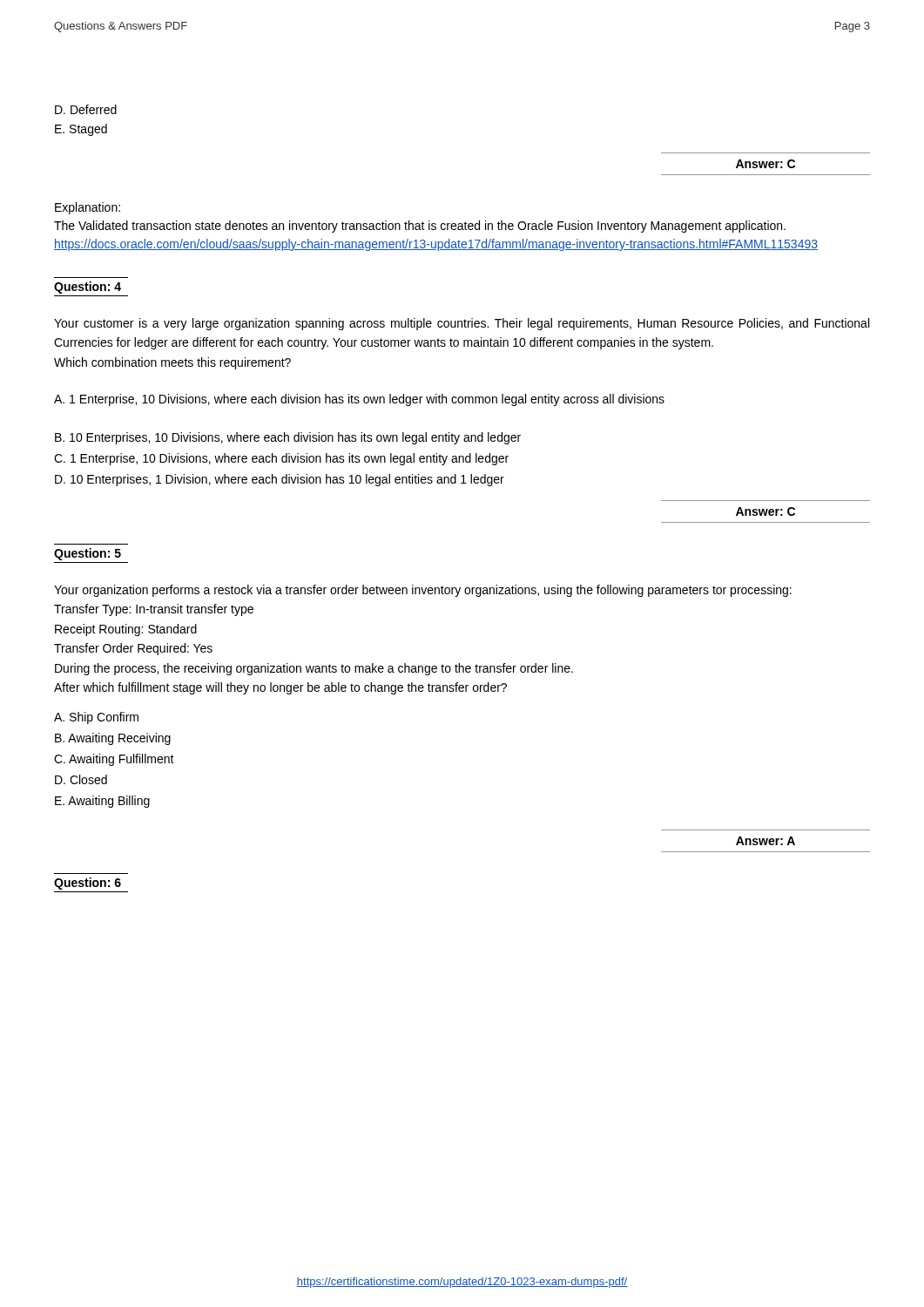Viewport: 924px width, 1307px height.
Task: Navigate to the block starting "C. 1 Enterprise, 10 Divisions, where each division"
Action: [281, 458]
